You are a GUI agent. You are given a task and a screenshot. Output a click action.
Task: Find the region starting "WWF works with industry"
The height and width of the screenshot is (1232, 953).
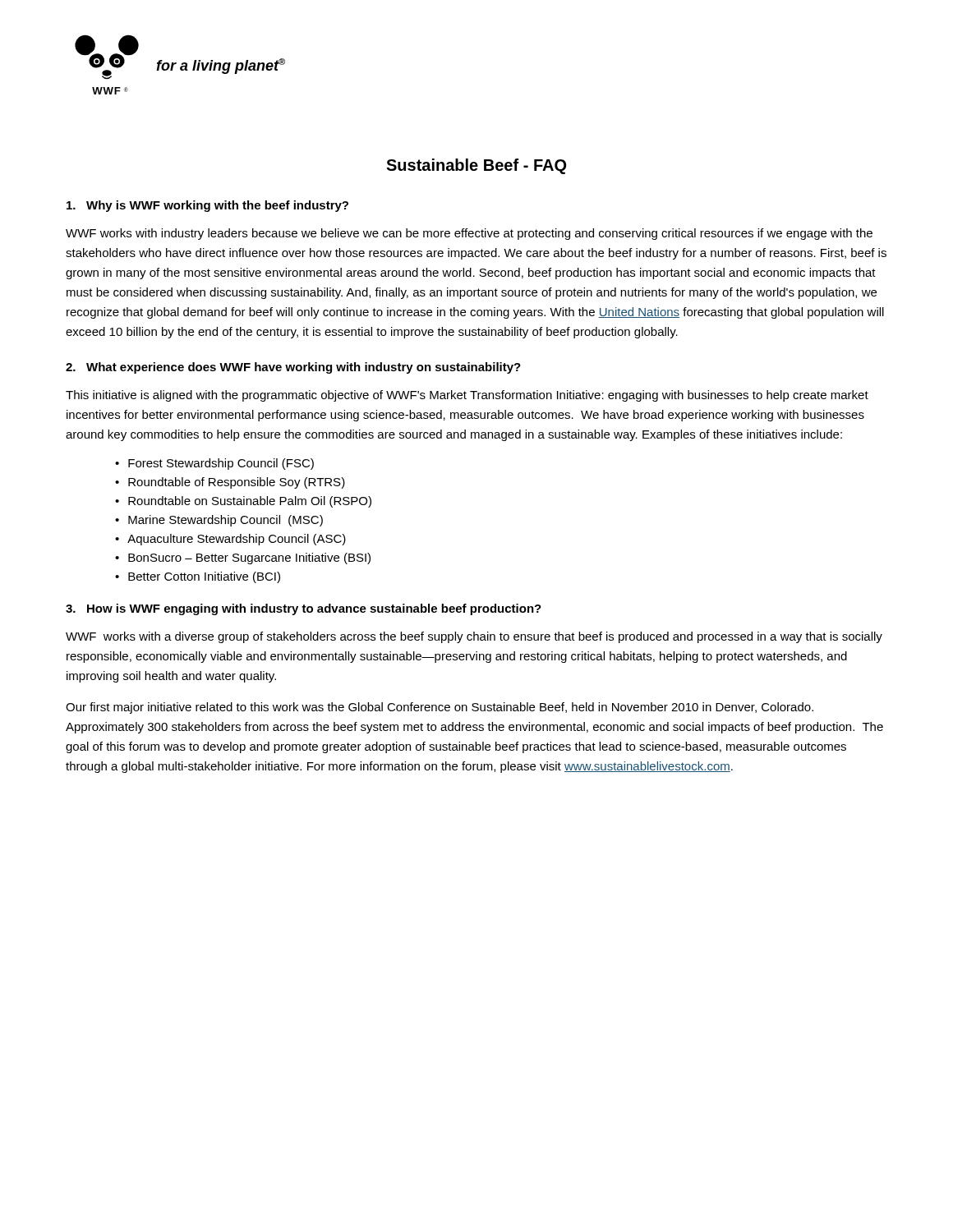click(476, 282)
